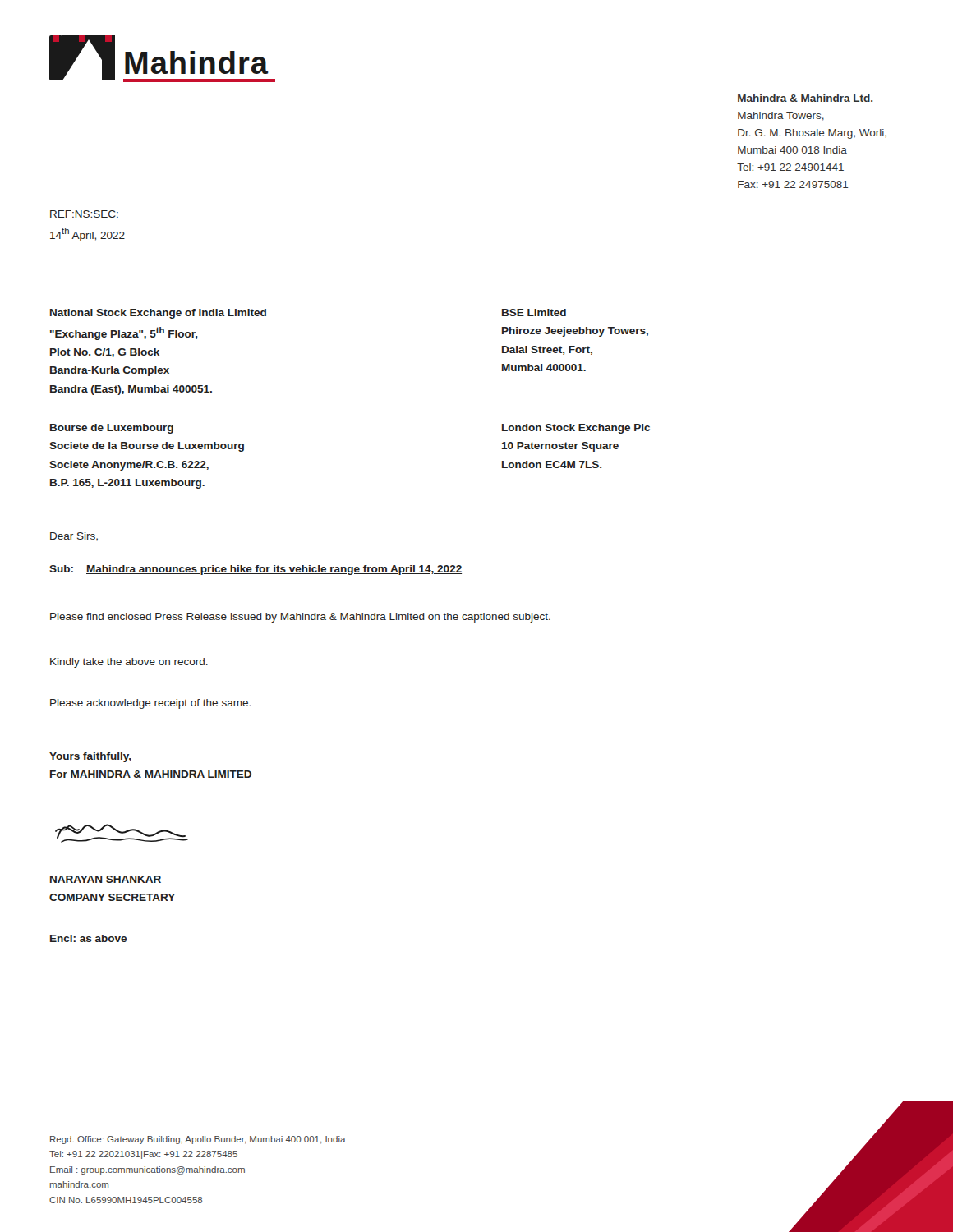Select the logo
Image resolution: width=953 pixels, height=1232 pixels.
(164, 62)
